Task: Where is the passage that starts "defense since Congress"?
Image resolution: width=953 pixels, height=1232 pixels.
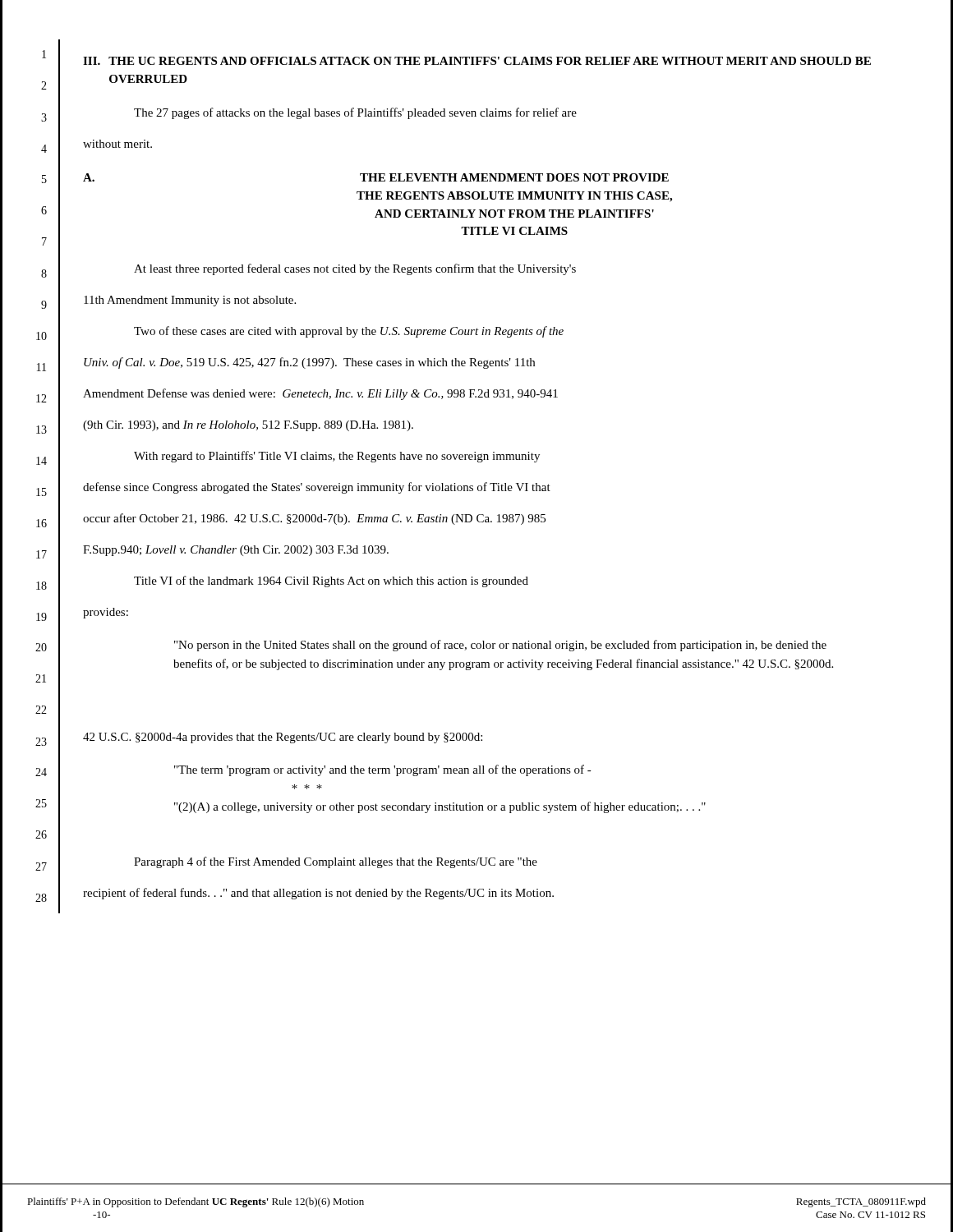Action: 317,487
